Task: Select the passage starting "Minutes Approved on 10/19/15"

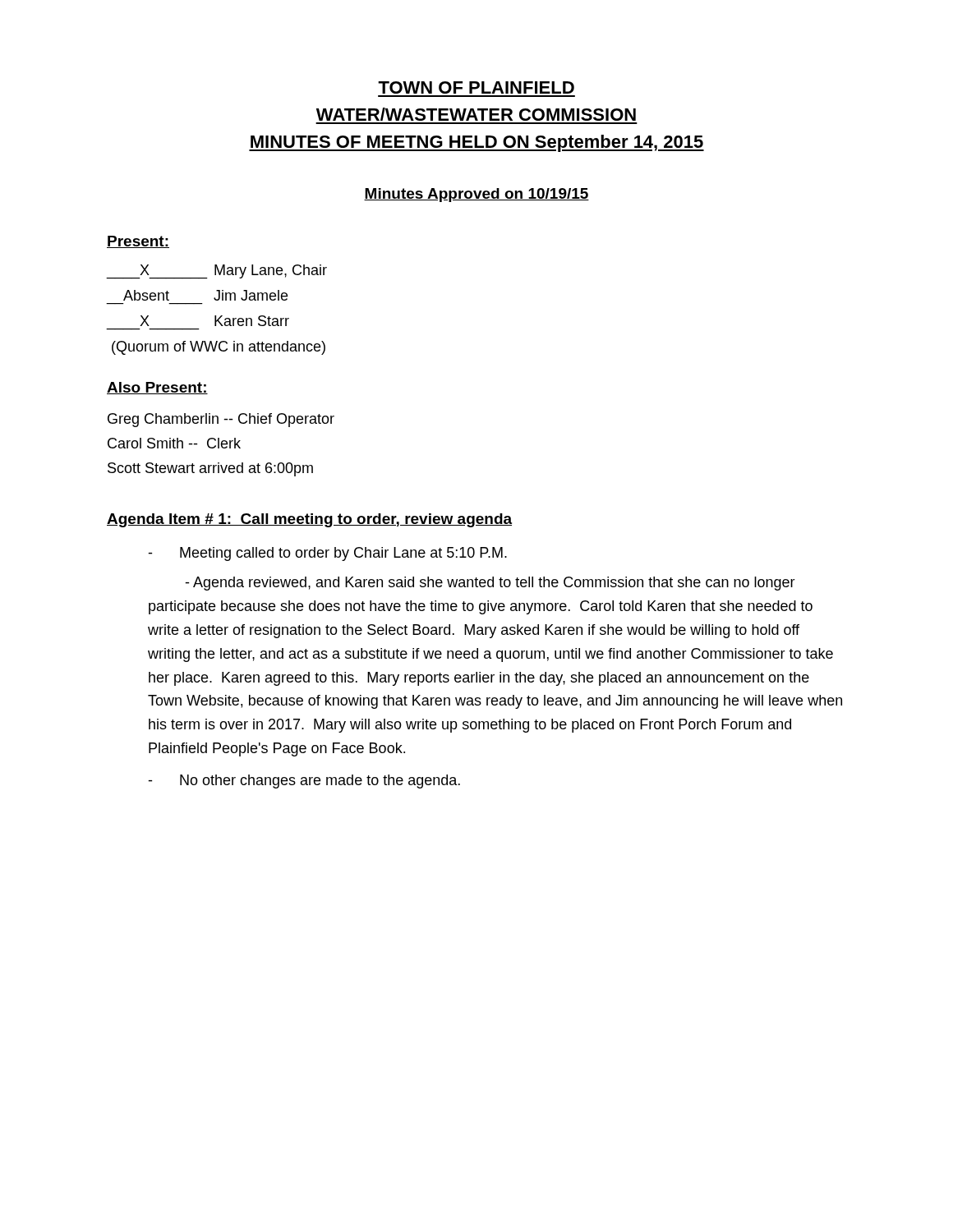Action: (476, 193)
